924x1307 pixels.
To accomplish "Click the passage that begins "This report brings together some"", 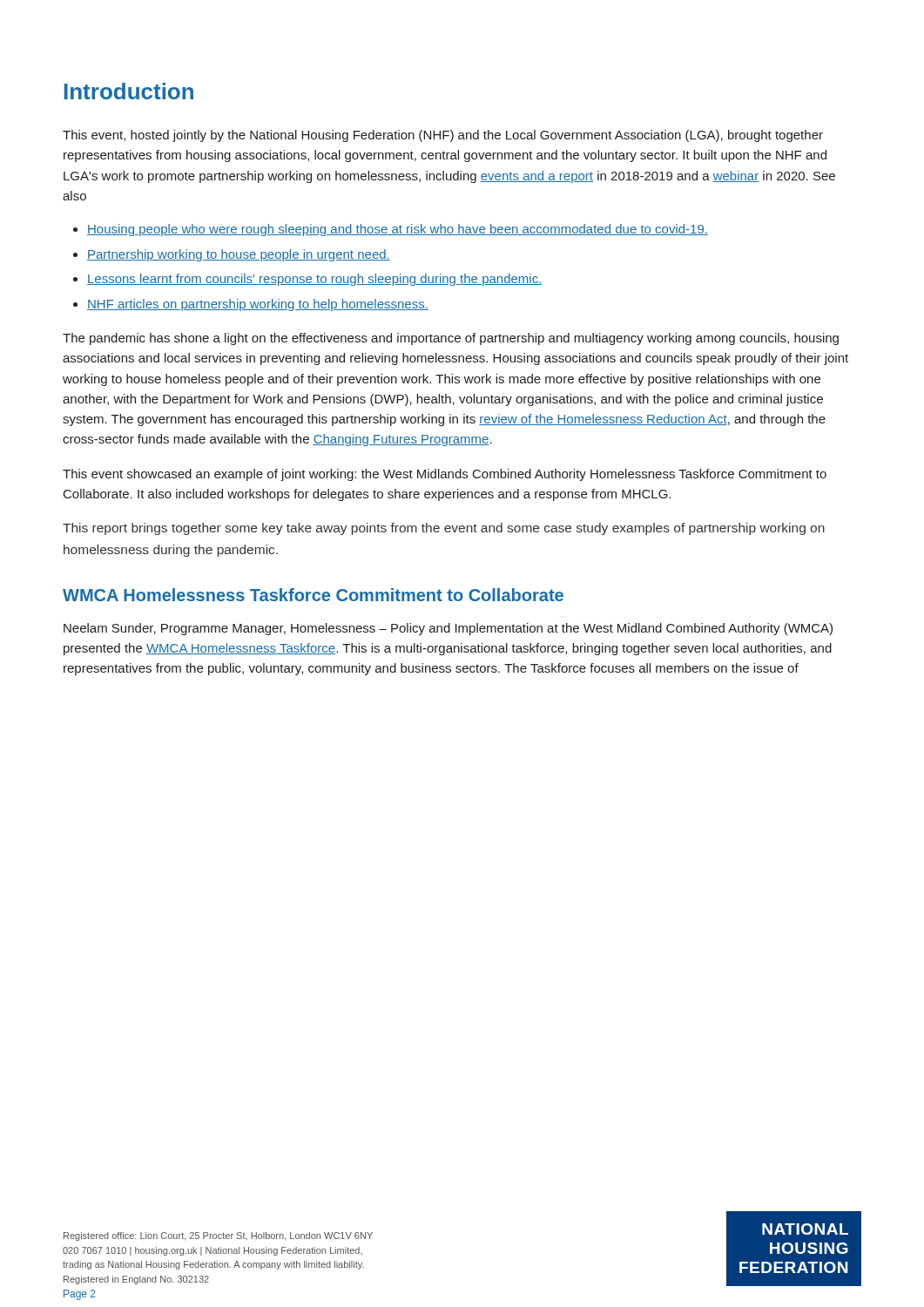I will coord(462,539).
